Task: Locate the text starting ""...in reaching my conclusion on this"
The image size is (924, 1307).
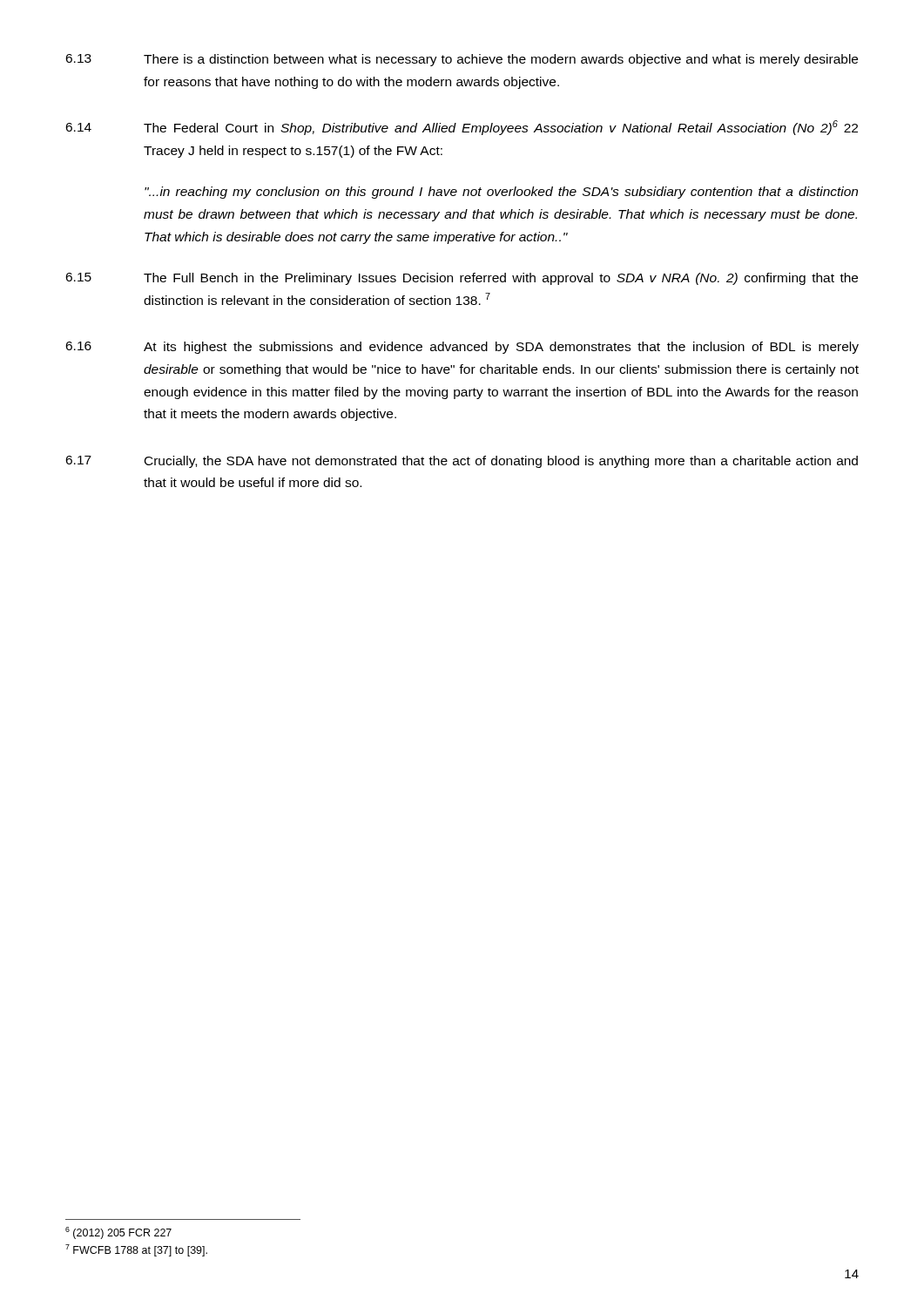Action: coord(501,214)
